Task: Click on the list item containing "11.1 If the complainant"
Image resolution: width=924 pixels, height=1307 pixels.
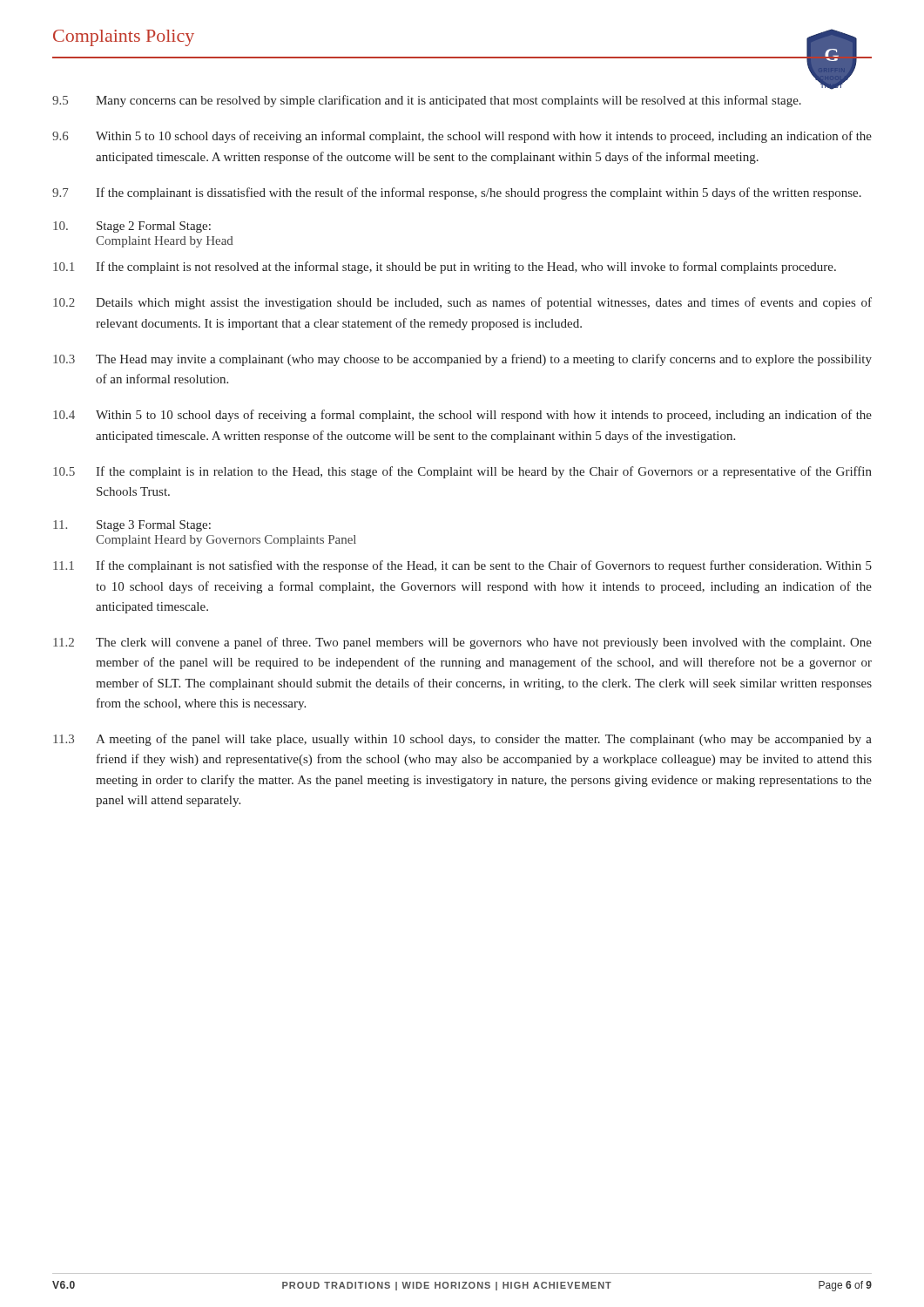Action: 462,587
